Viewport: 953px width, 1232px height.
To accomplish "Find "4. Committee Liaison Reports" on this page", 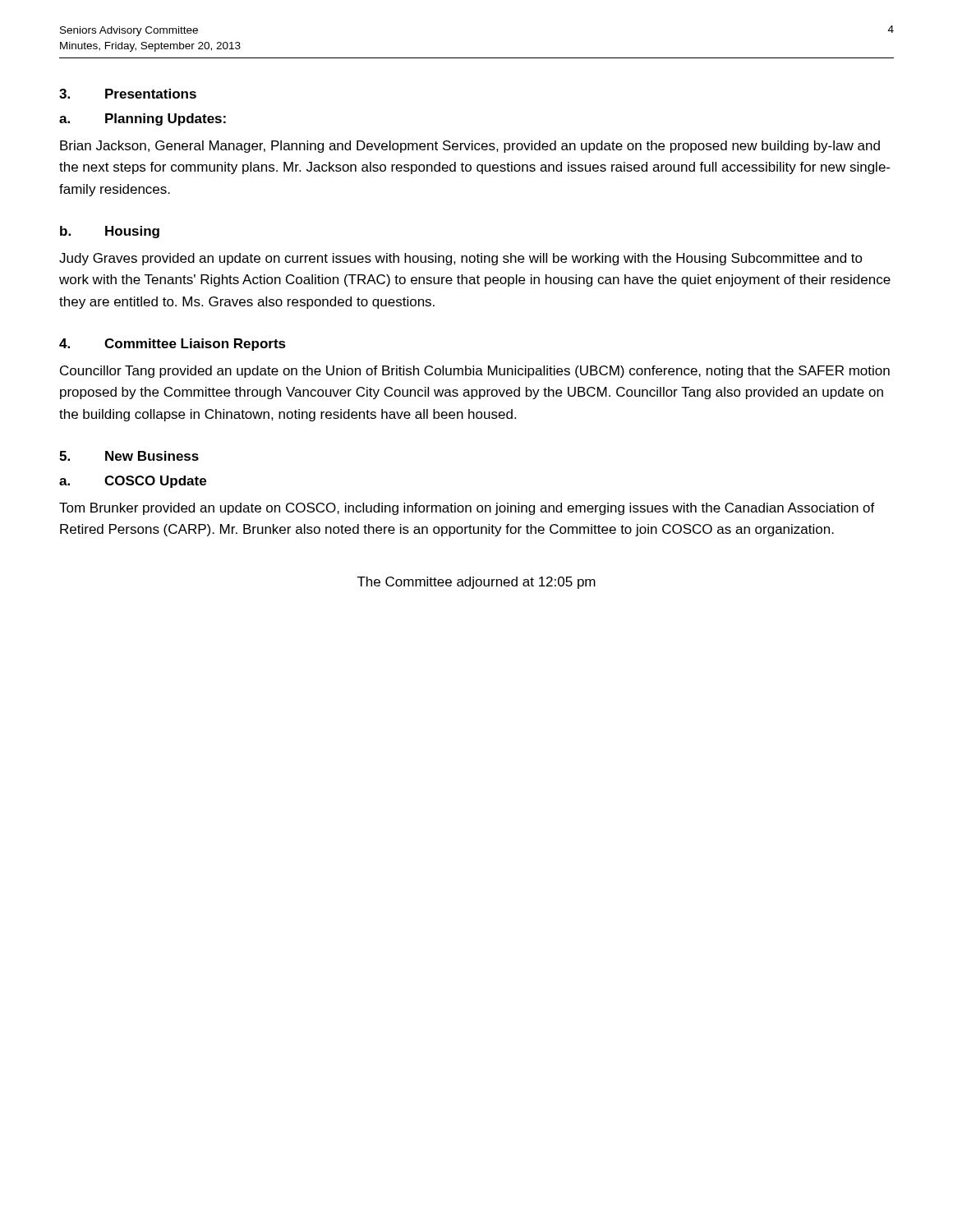I will click(173, 345).
